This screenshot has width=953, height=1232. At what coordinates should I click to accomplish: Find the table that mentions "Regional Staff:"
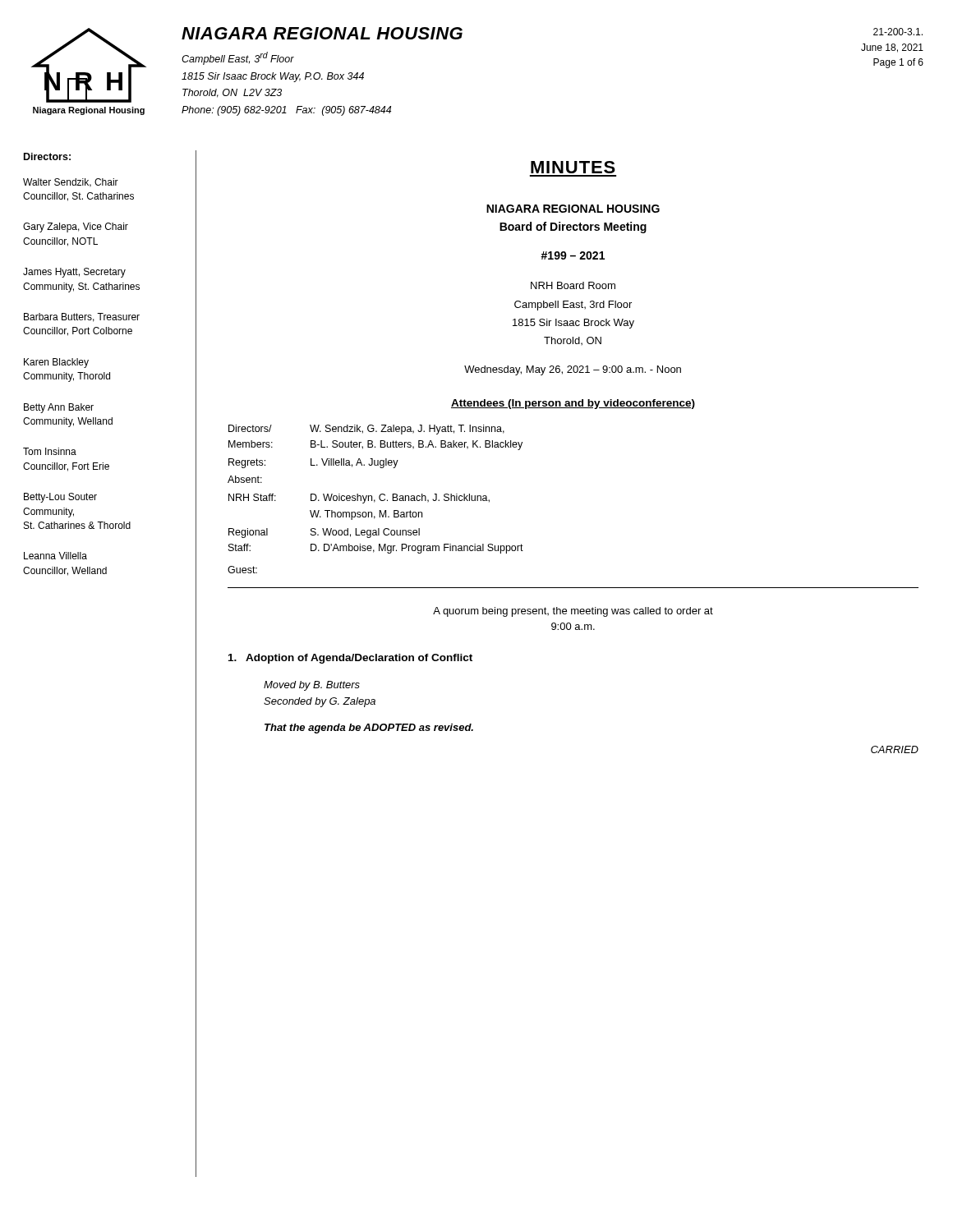point(573,489)
